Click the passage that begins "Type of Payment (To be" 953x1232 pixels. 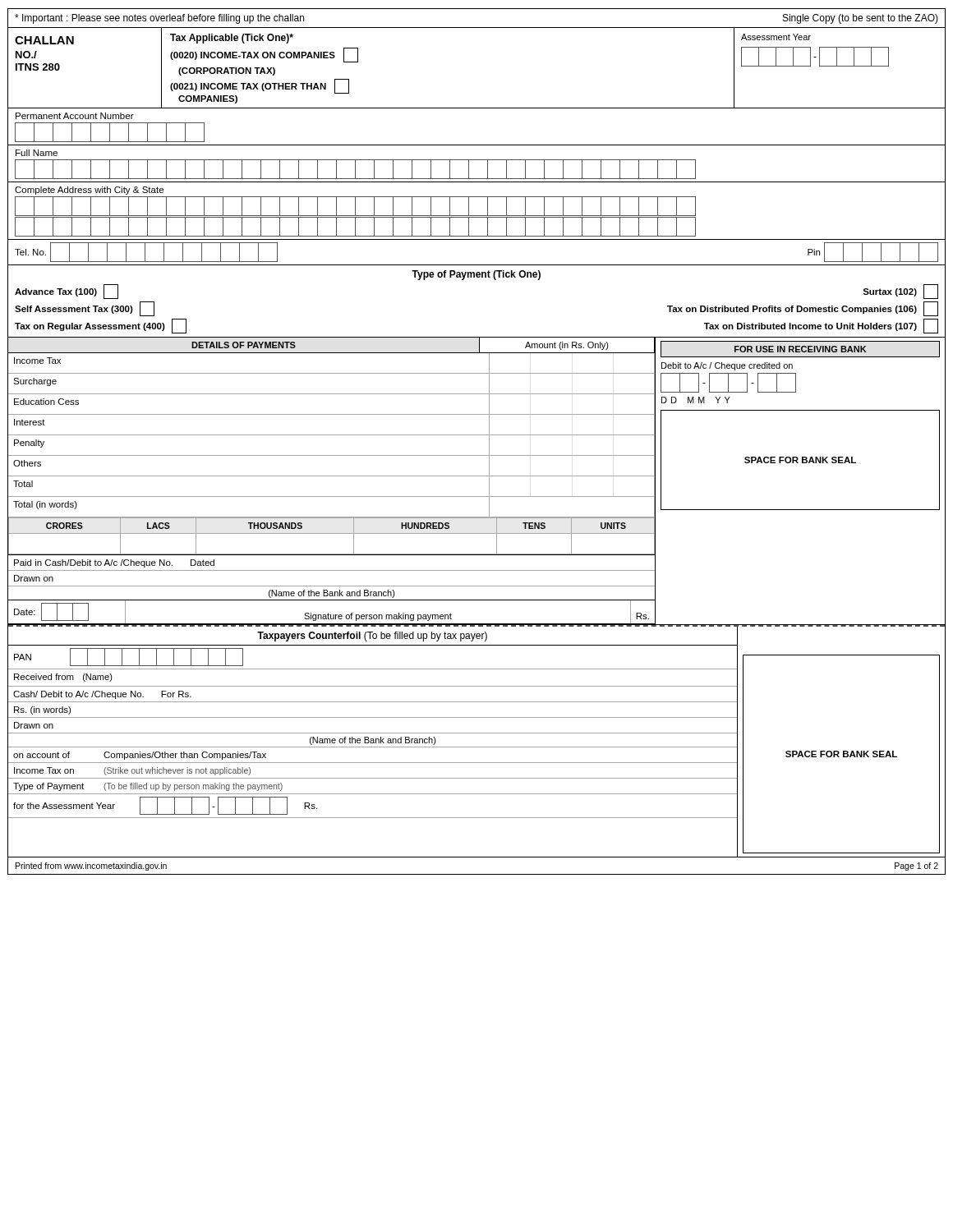[148, 786]
